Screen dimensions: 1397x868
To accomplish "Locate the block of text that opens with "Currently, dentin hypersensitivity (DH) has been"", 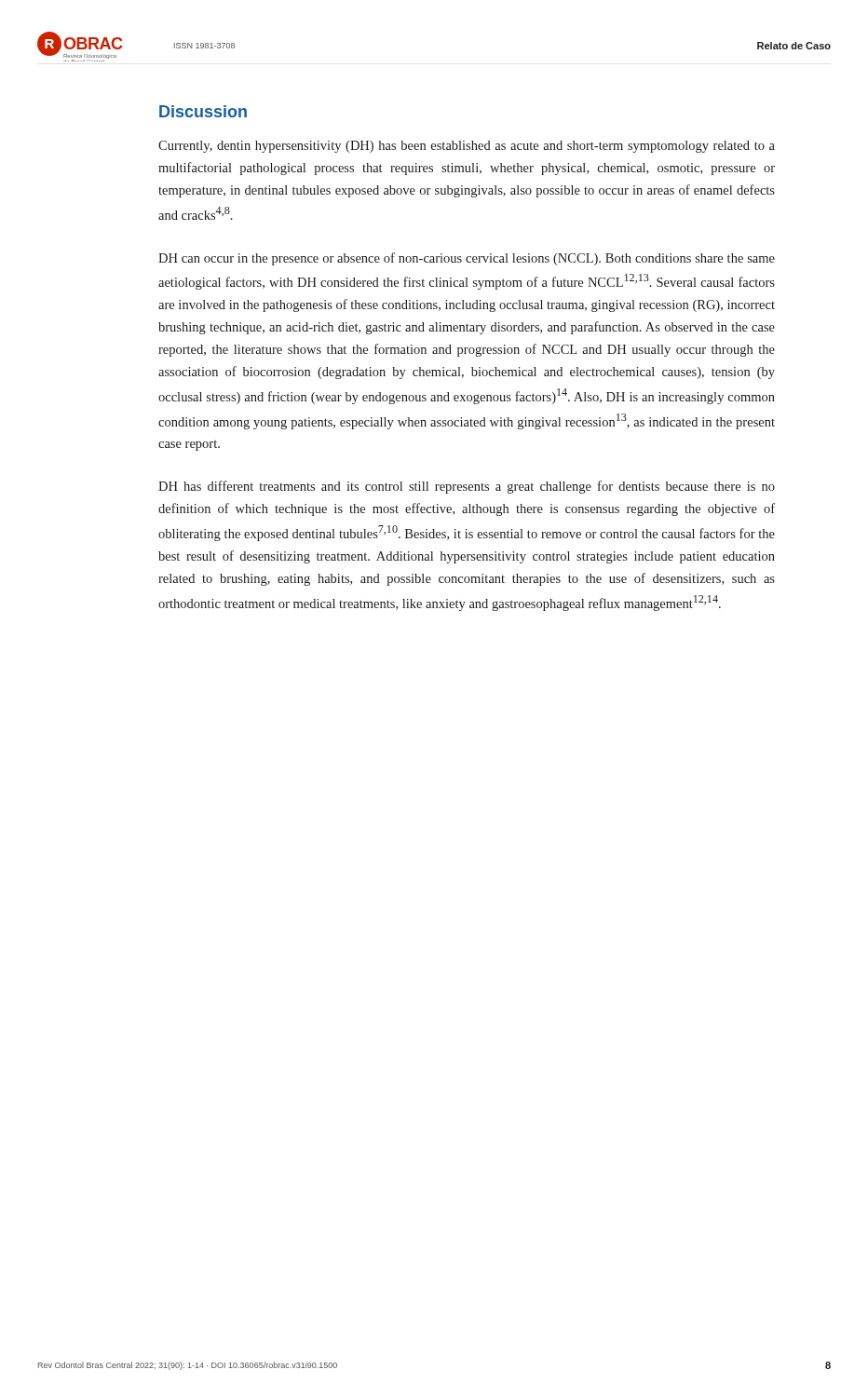I will (x=467, y=180).
